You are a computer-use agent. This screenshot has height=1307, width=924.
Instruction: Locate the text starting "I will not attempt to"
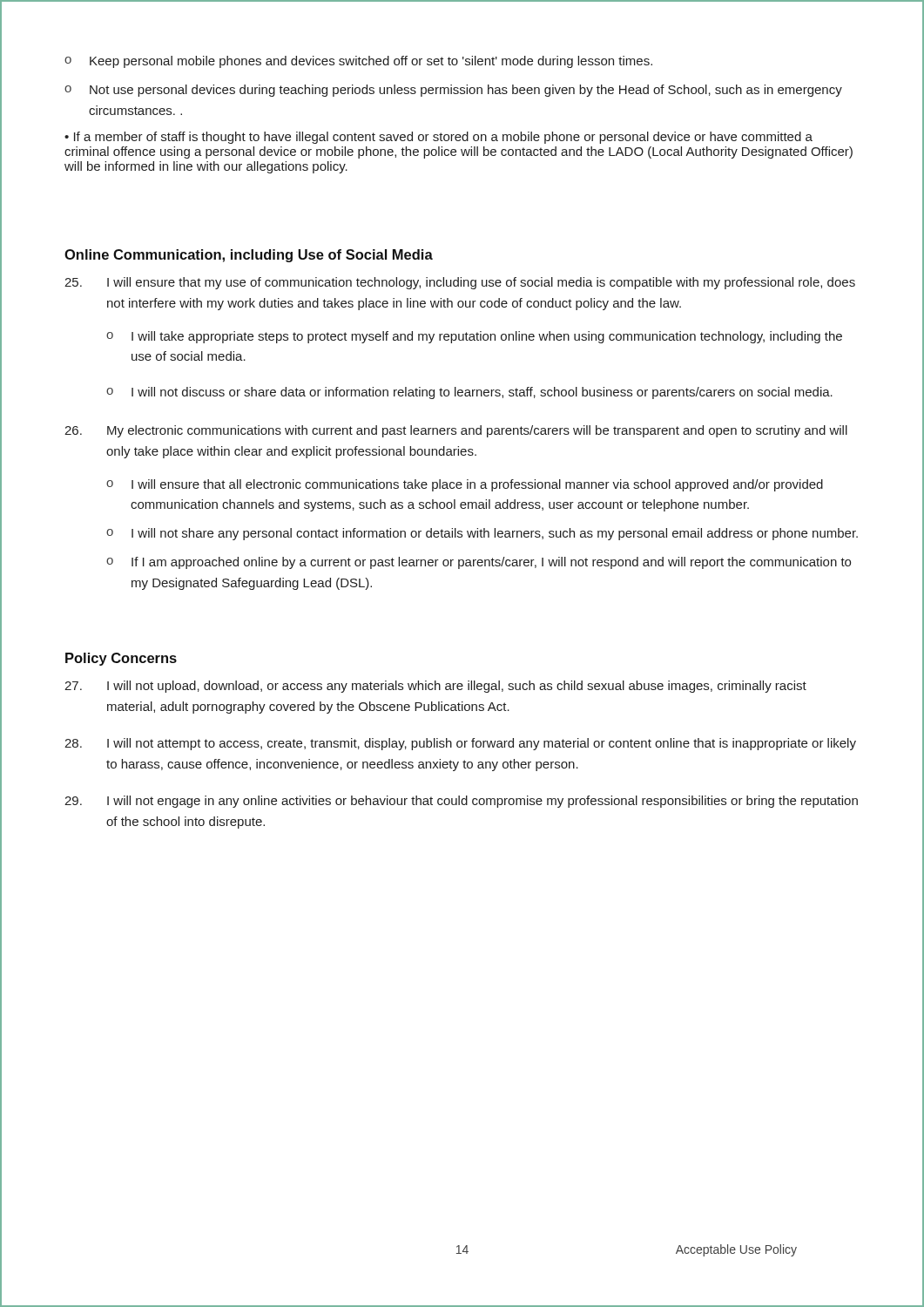coord(462,753)
